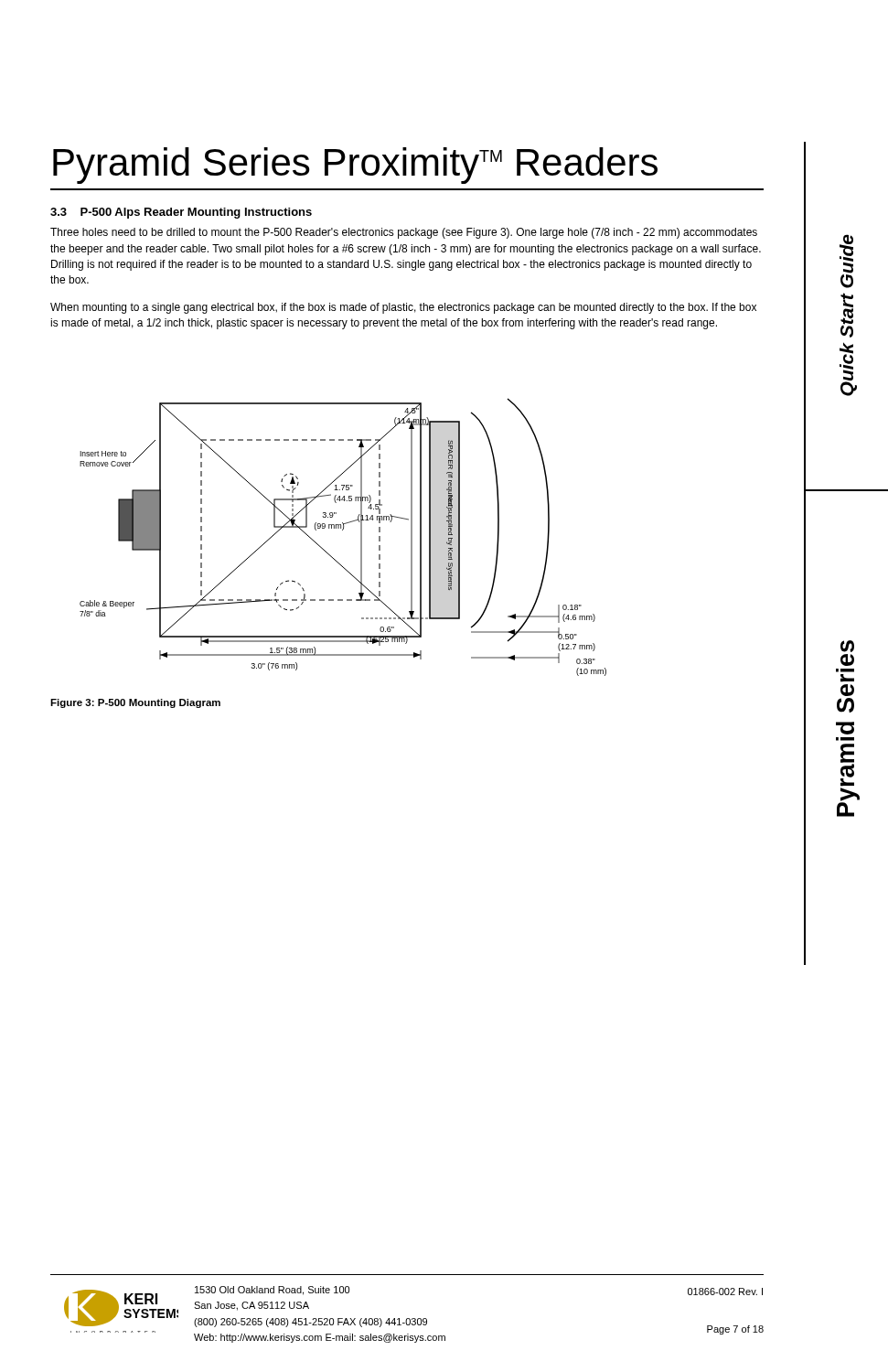Locate the text block that says "When mounting to a single gang electrical box,"

point(404,315)
